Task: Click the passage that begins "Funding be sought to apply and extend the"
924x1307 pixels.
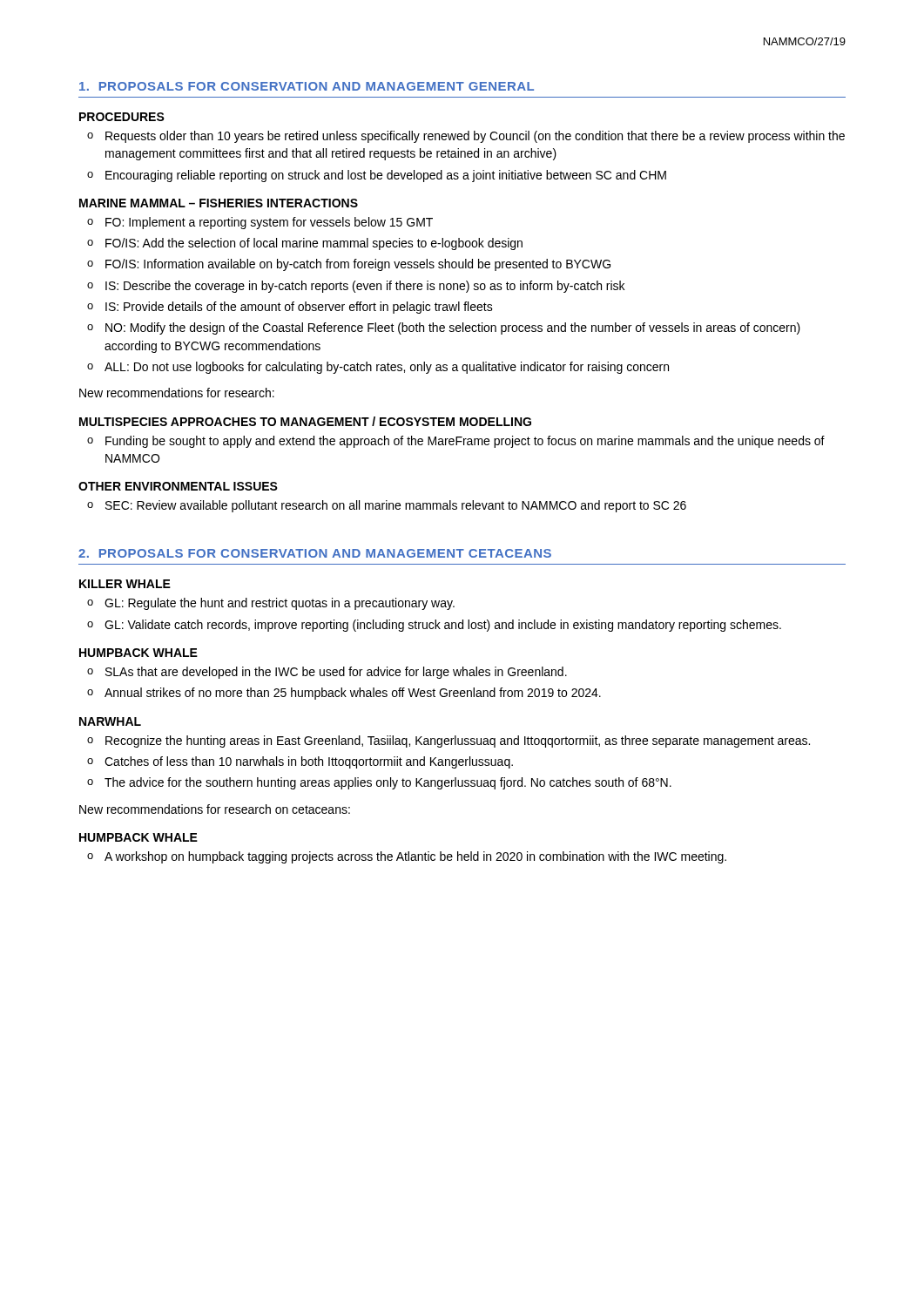Action: (x=464, y=449)
